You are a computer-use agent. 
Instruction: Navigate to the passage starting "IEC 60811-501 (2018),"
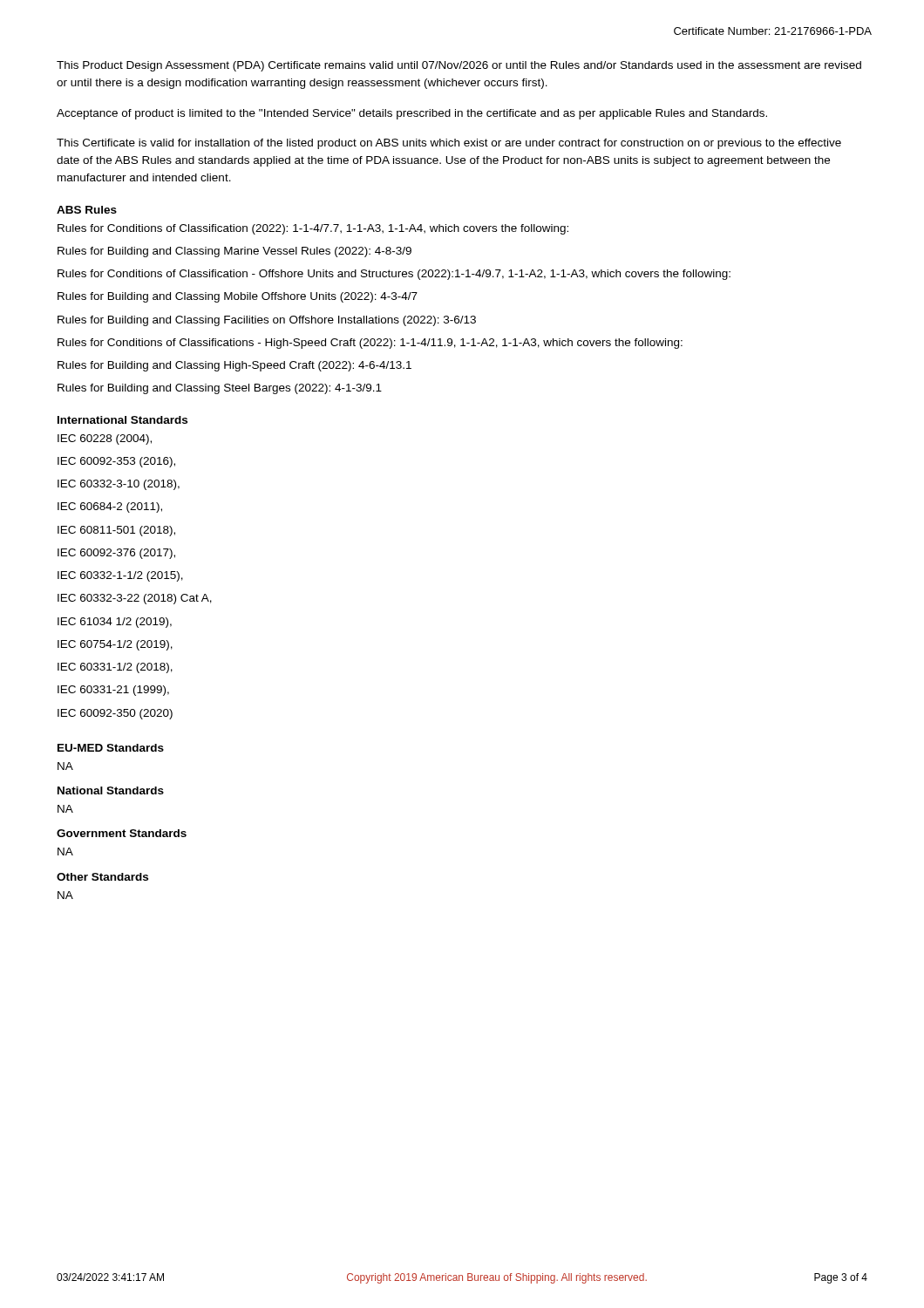117,529
